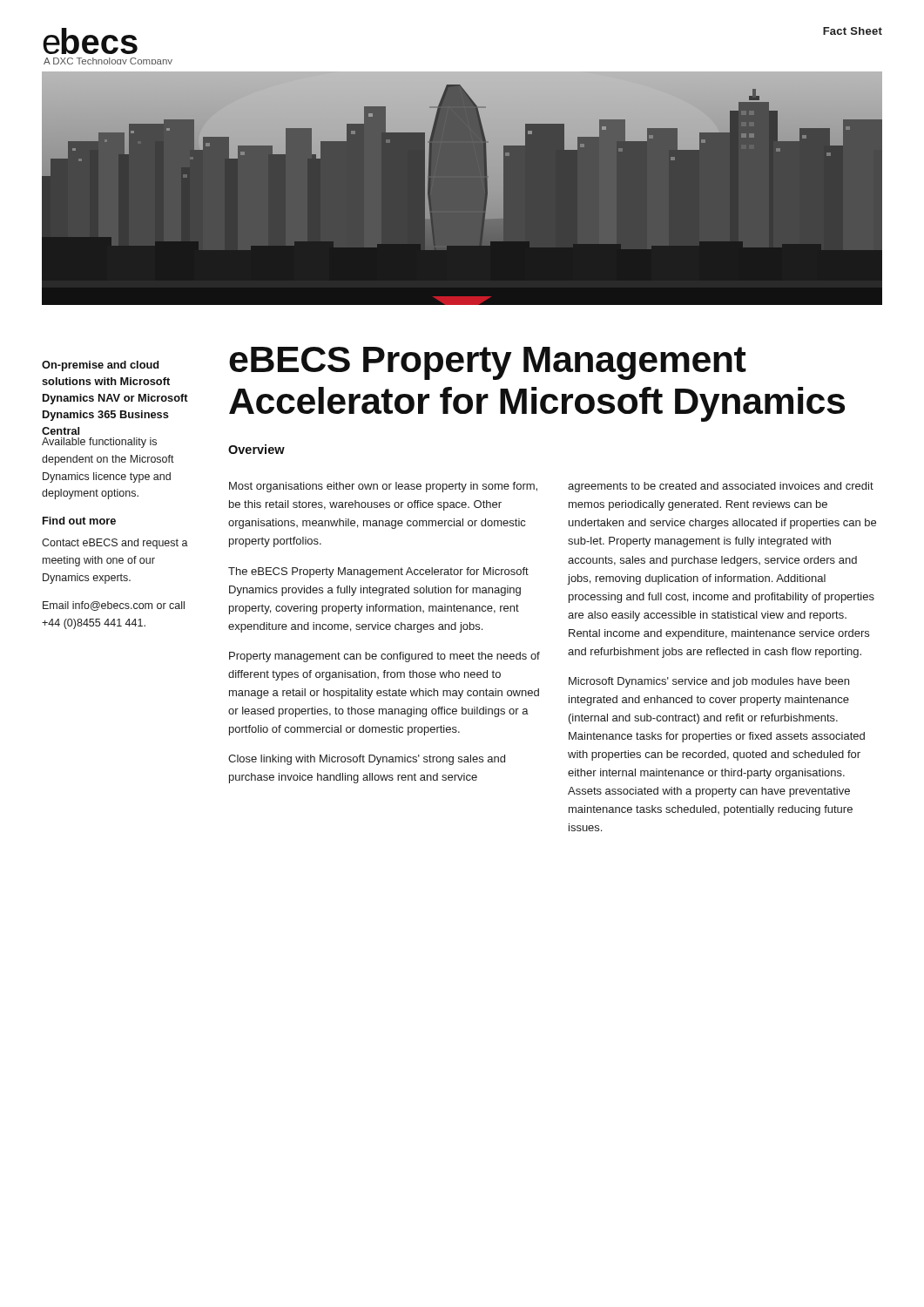Screen dimensions: 1307x924
Task: Click on the text block containing "Most organisations either own or lease property in"
Action: 385,631
